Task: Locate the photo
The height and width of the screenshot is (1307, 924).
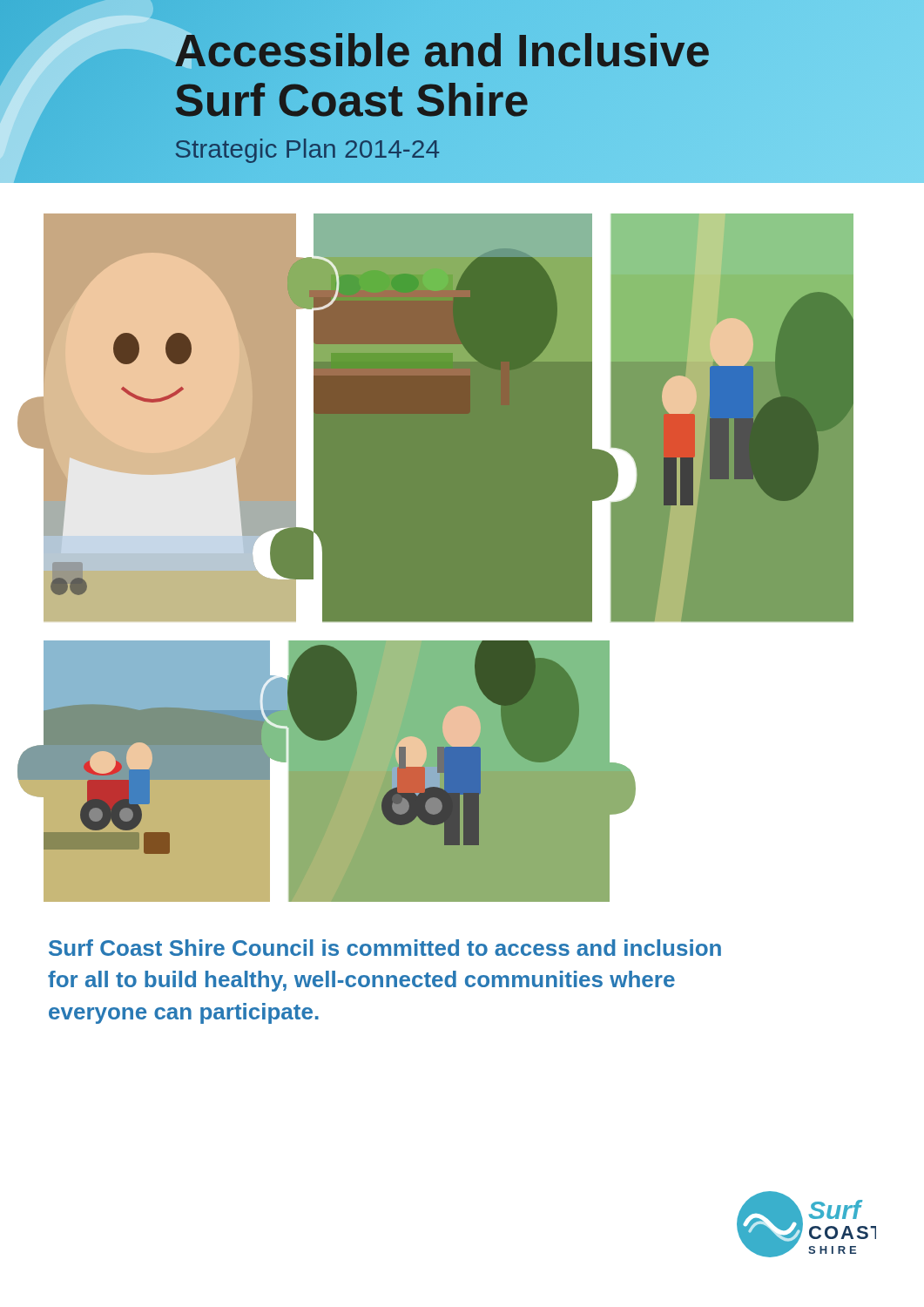Action: click(x=462, y=549)
